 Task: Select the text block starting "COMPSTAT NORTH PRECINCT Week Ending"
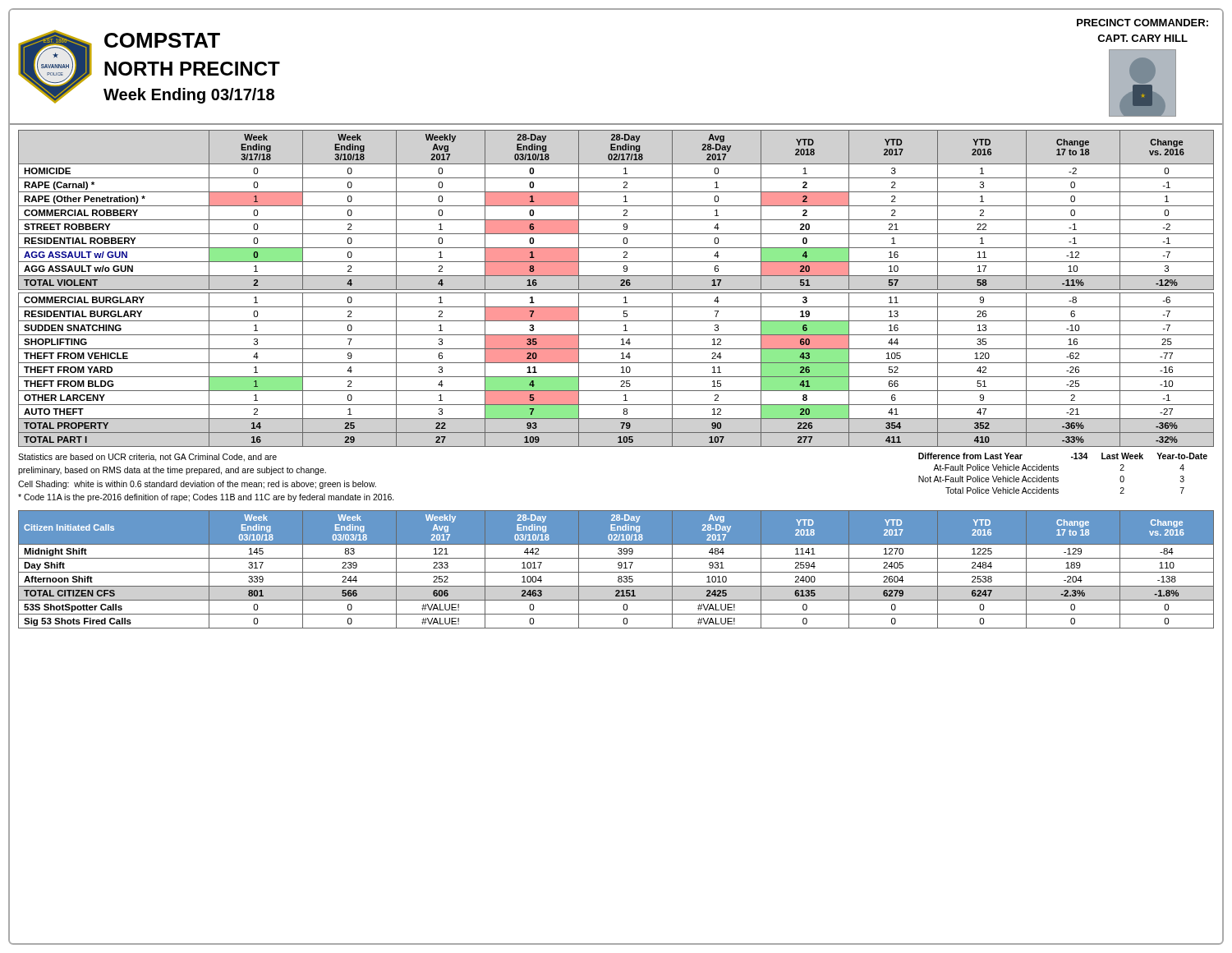coord(192,67)
